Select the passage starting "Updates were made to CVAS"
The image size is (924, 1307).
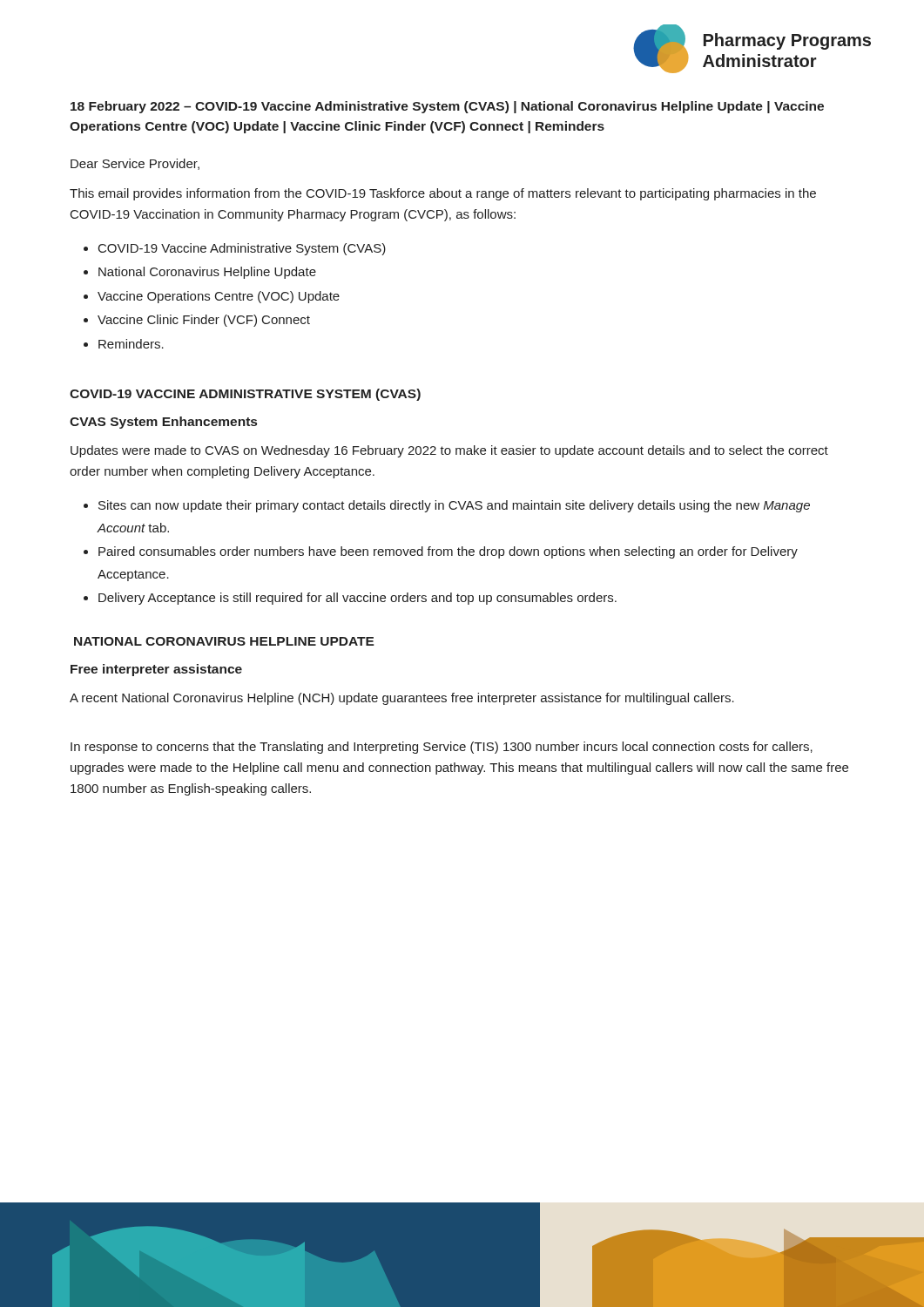coord(449,461)
